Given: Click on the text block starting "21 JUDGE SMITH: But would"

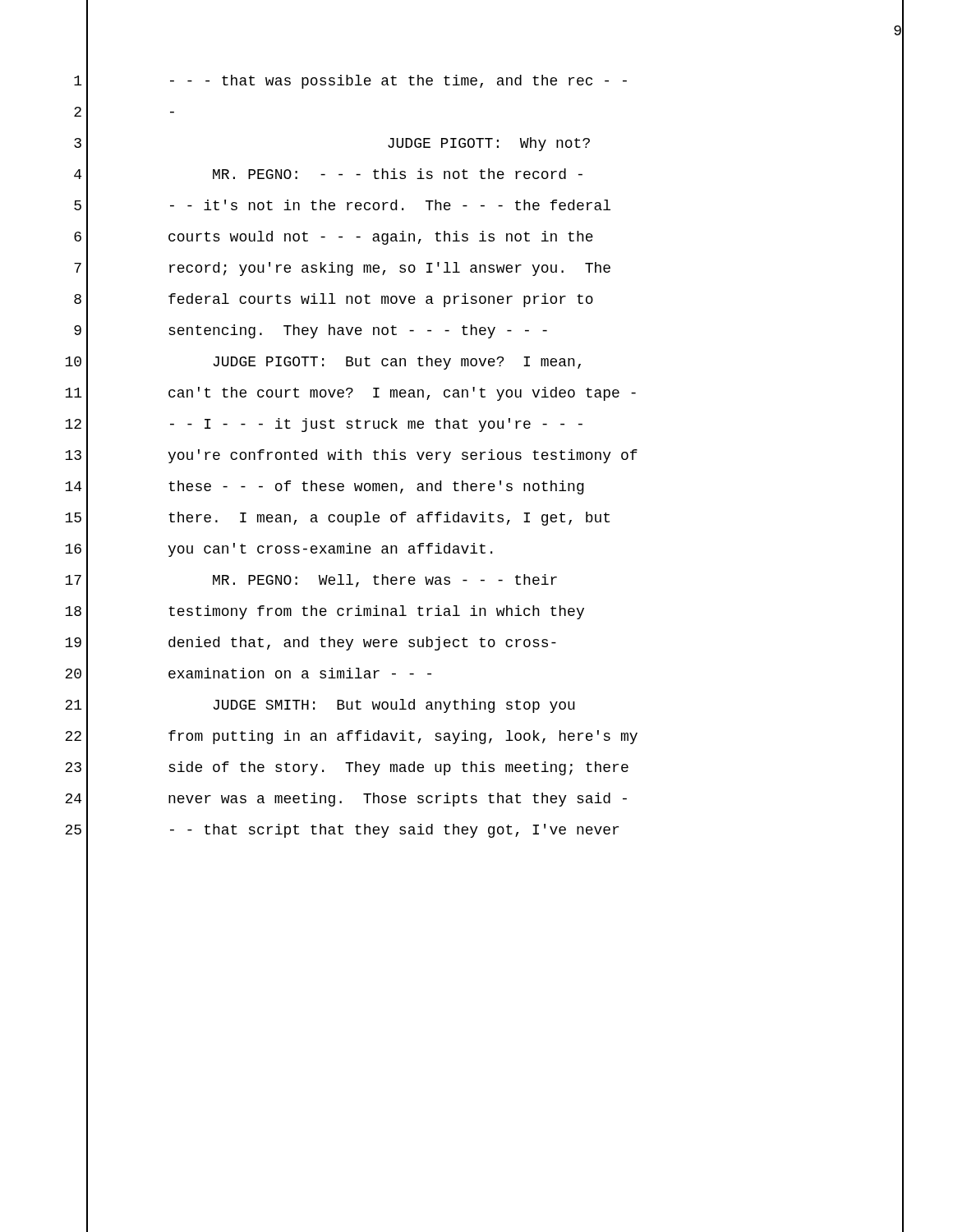Looking at the screenshot, I should coord(476,706).
